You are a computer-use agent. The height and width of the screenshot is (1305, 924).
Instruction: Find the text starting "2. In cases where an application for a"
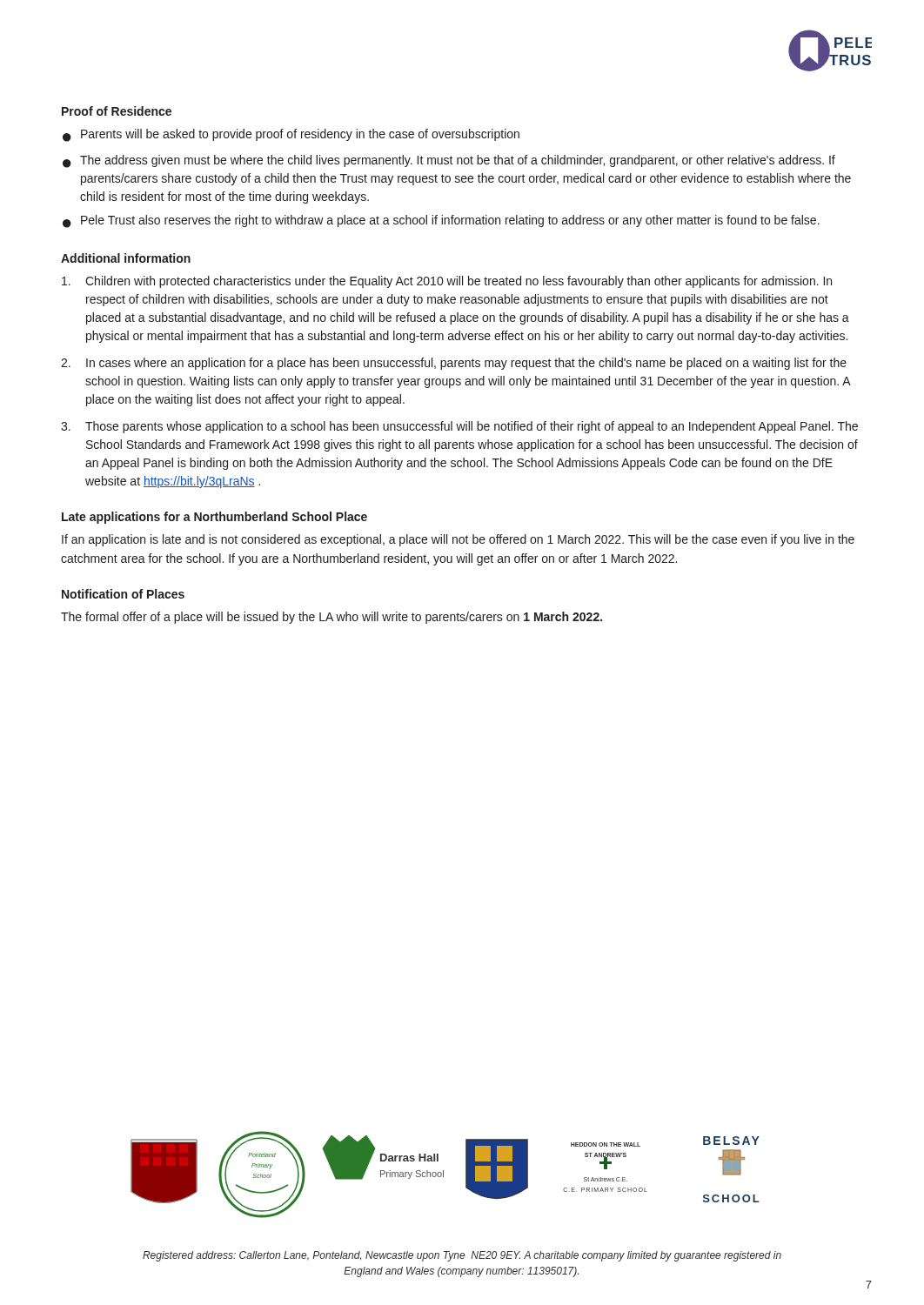(x=462, y=381)
